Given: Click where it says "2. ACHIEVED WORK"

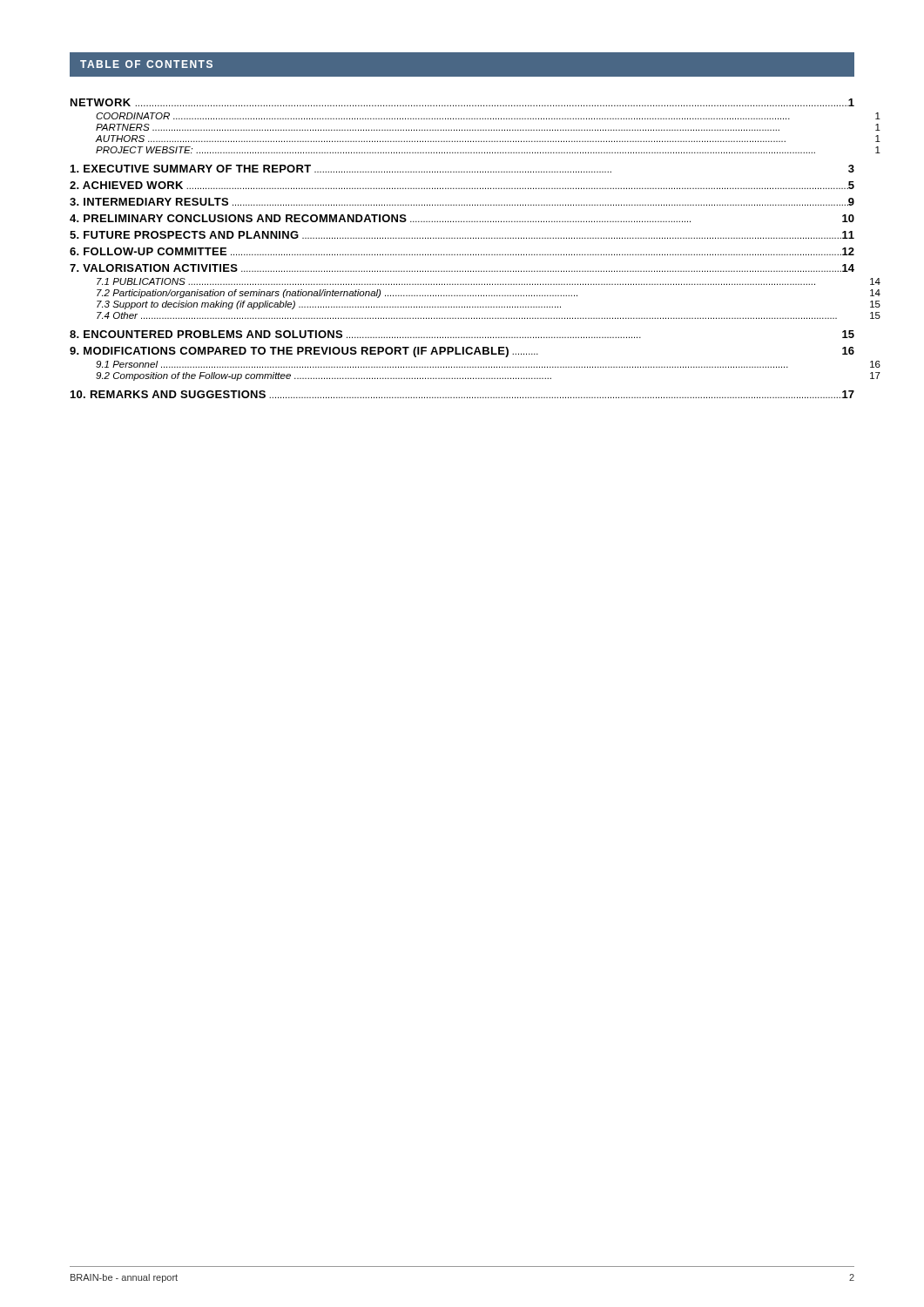Looking at the screenshot, I should pos(462,185).
